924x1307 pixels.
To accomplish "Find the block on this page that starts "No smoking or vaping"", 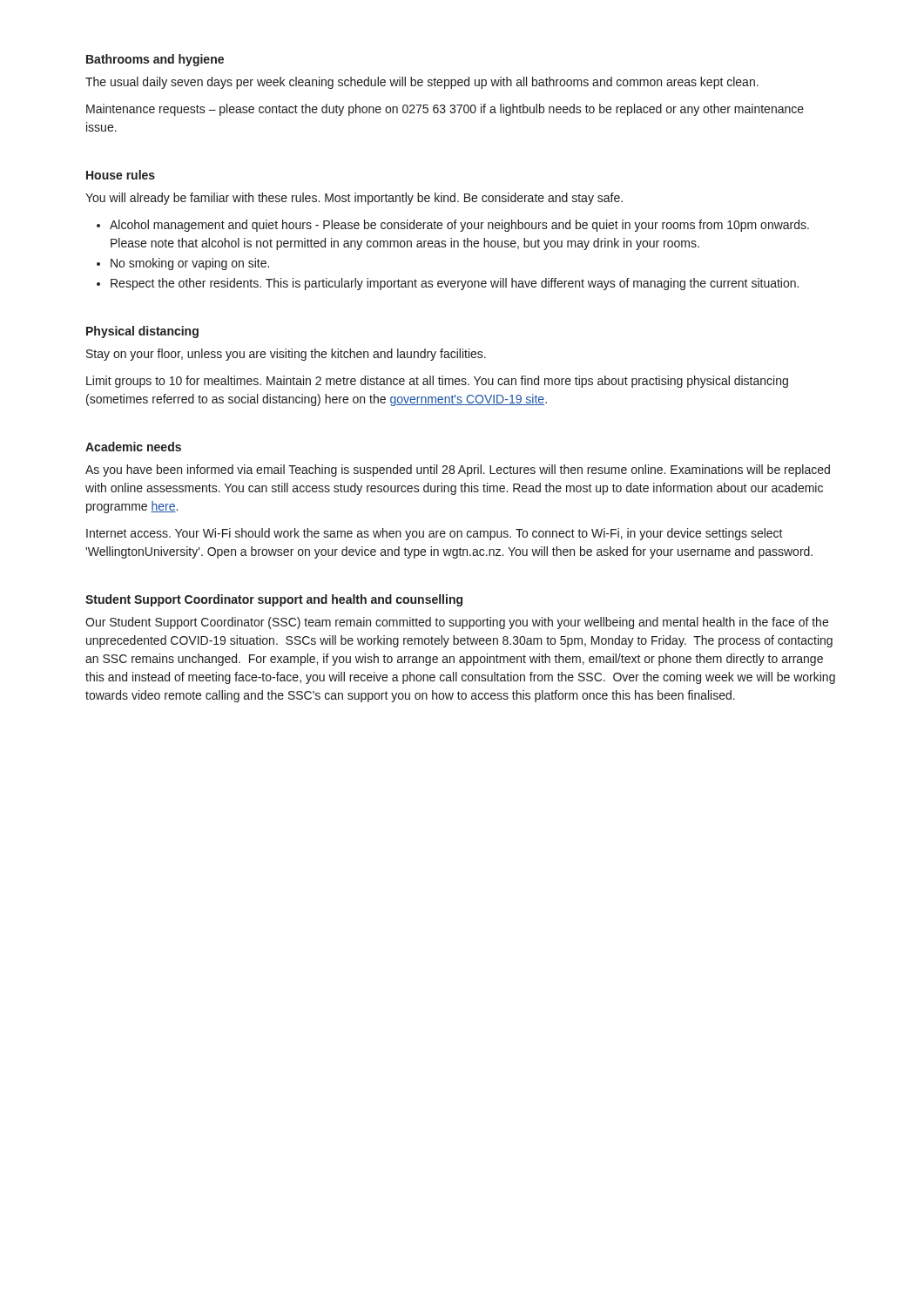I will (x=183, y=264).
